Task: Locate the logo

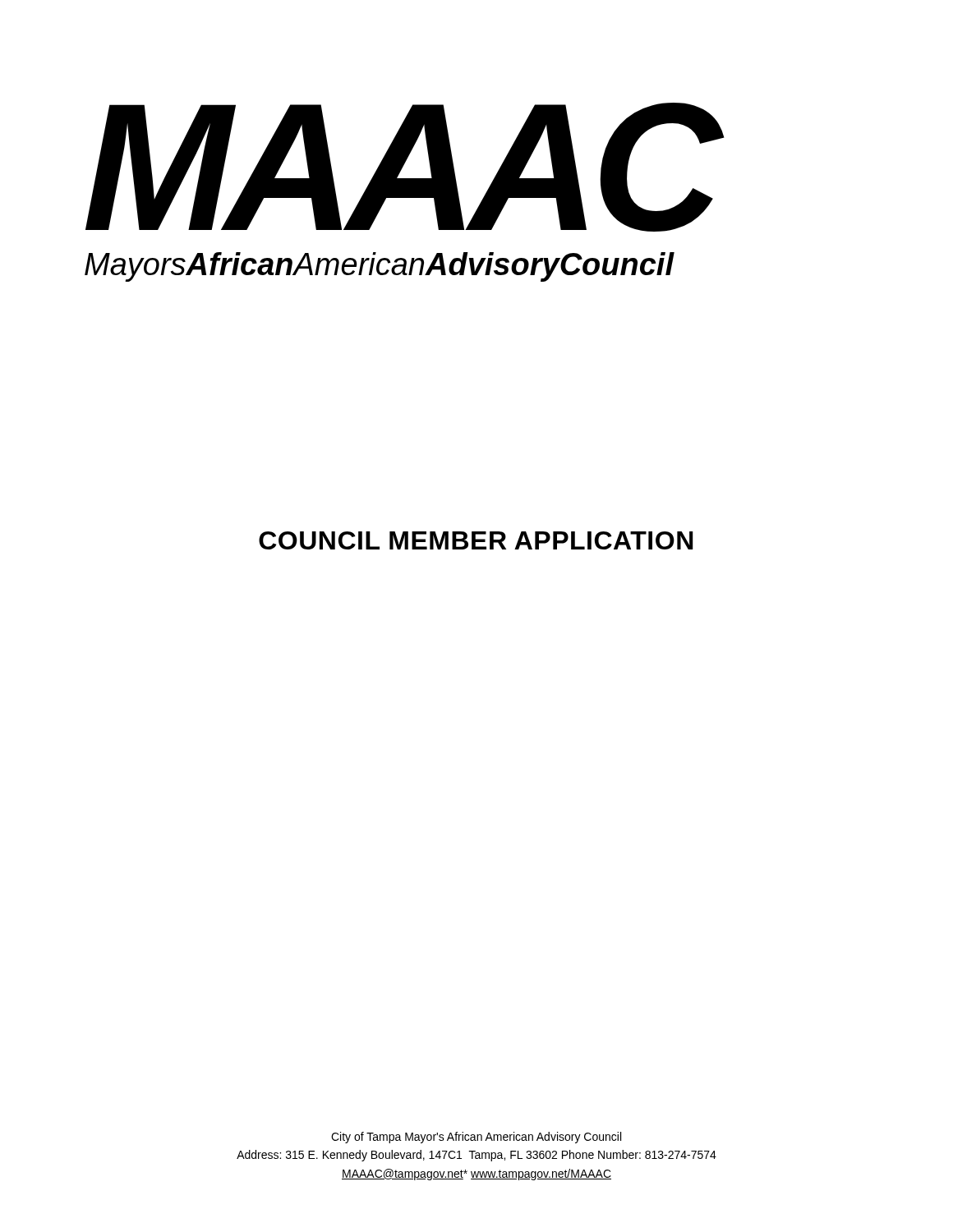Action: click(476, 177)
